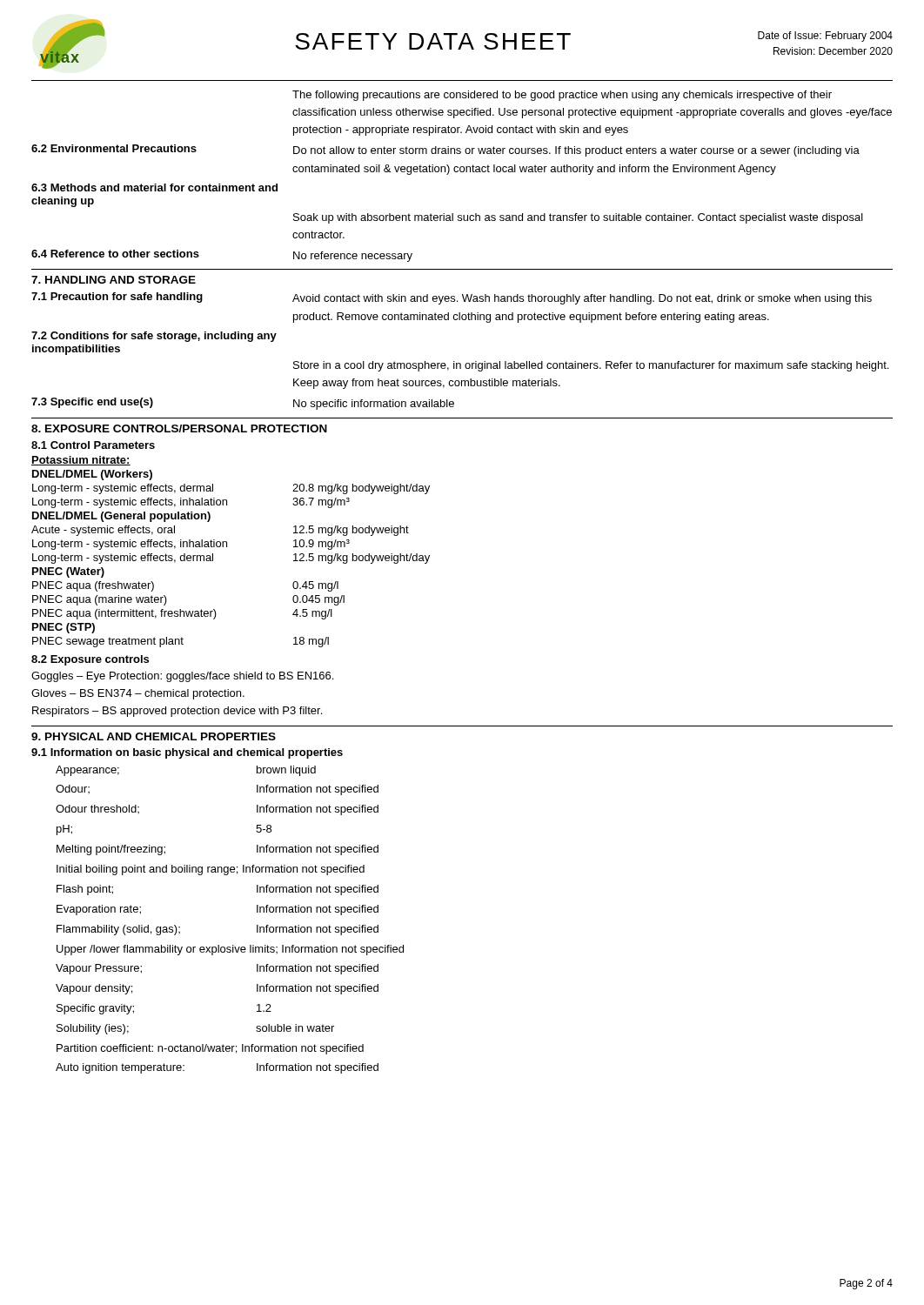
Task: Select the text with the text "No specific information available"
Action: [x=373, y=403]
